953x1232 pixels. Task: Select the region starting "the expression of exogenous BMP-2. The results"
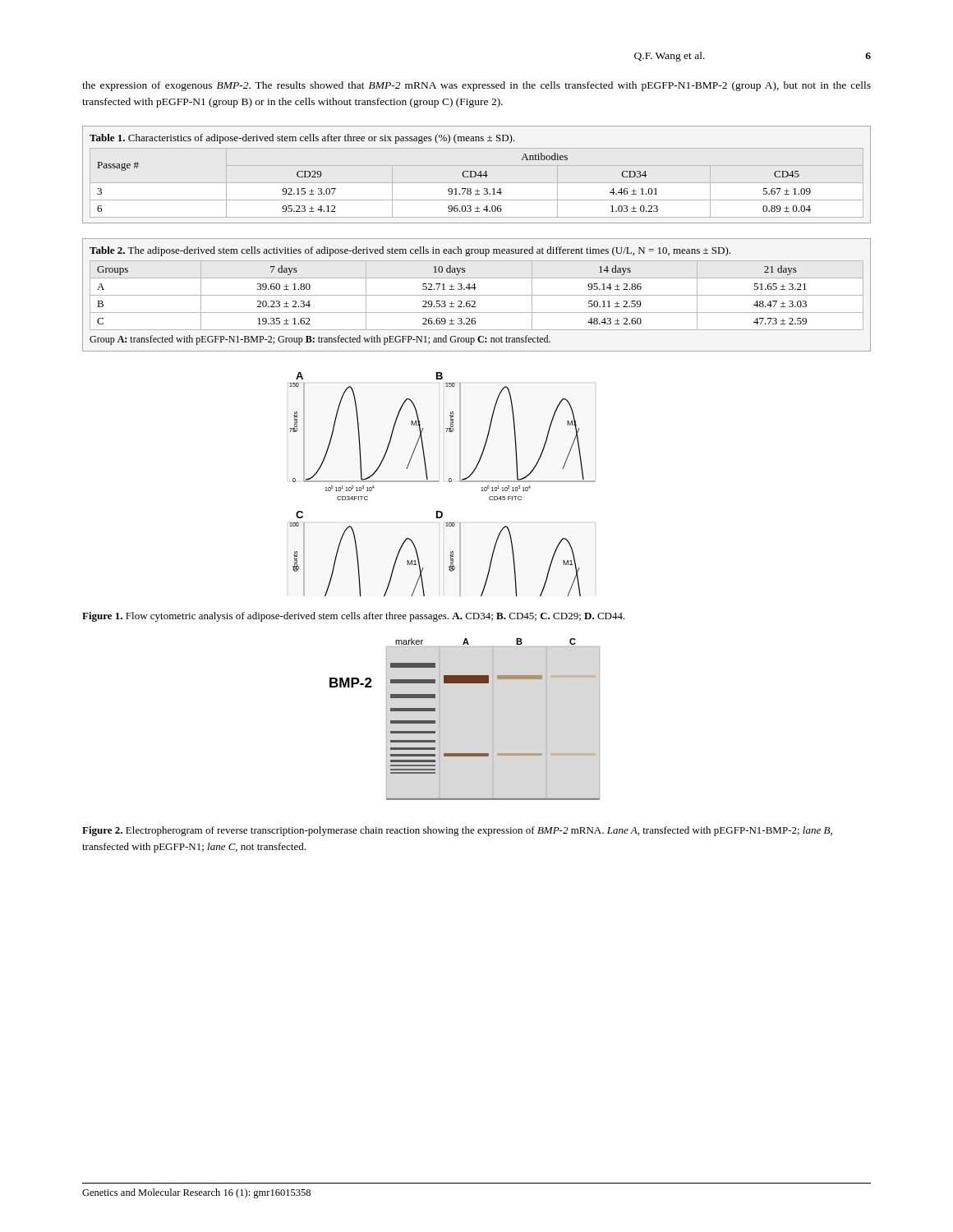476,93
